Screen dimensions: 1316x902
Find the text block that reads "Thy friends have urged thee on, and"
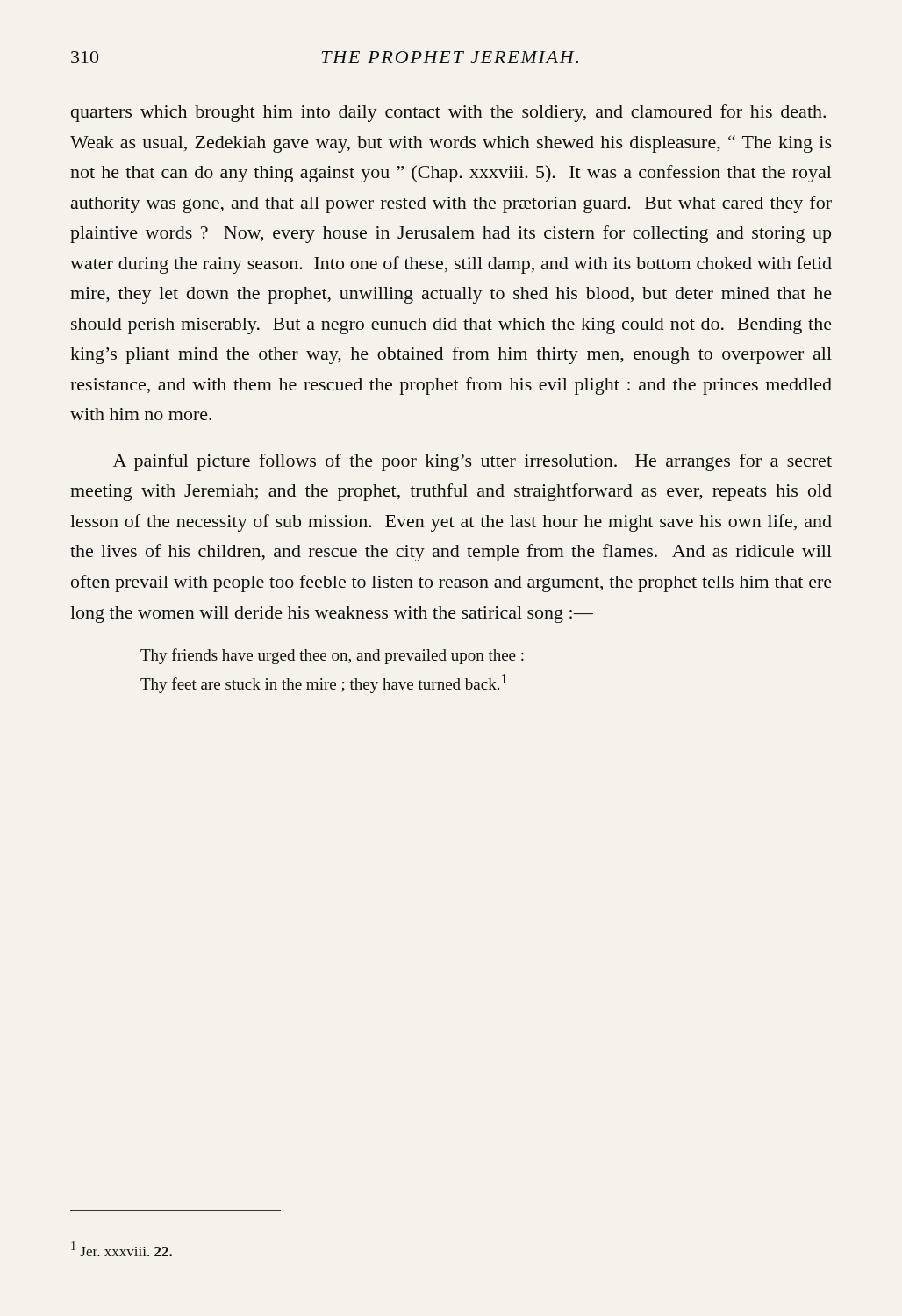tap(333, 669)
